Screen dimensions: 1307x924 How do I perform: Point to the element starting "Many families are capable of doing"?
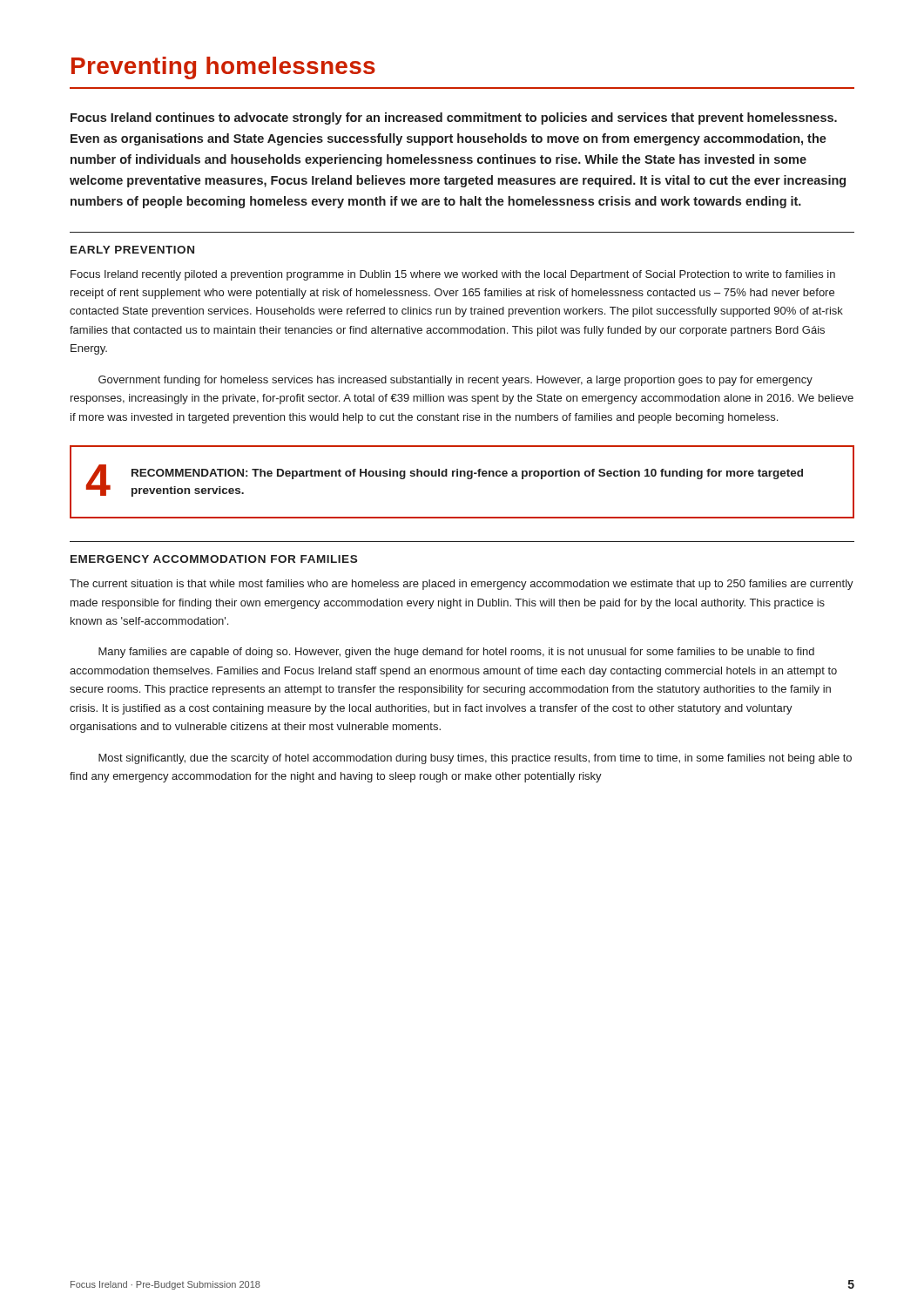453,689
